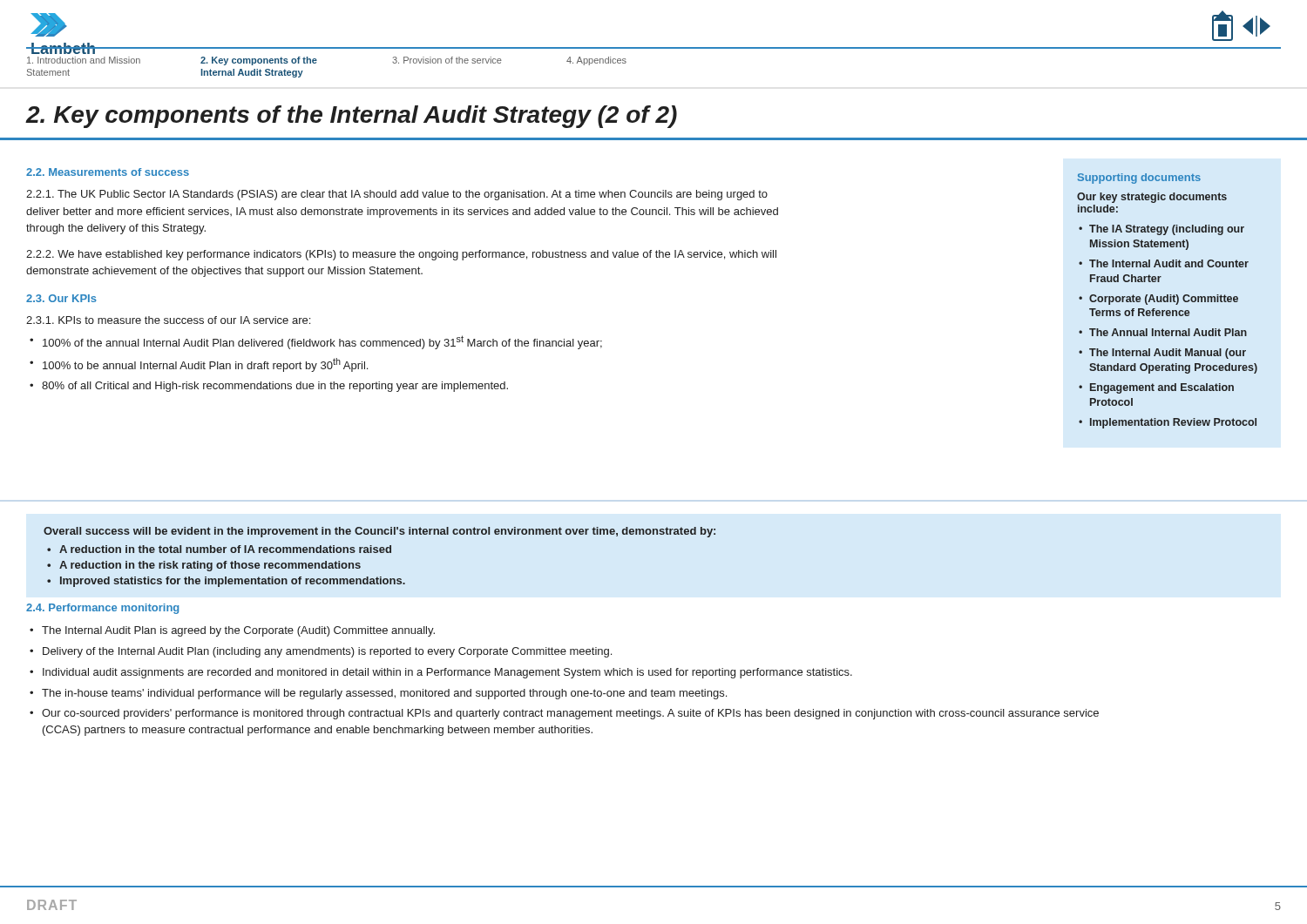This screenshot has width=1307, height=924.
Task: Locate the title that opens with "2. Key components of"
Action: coord(352,114)
